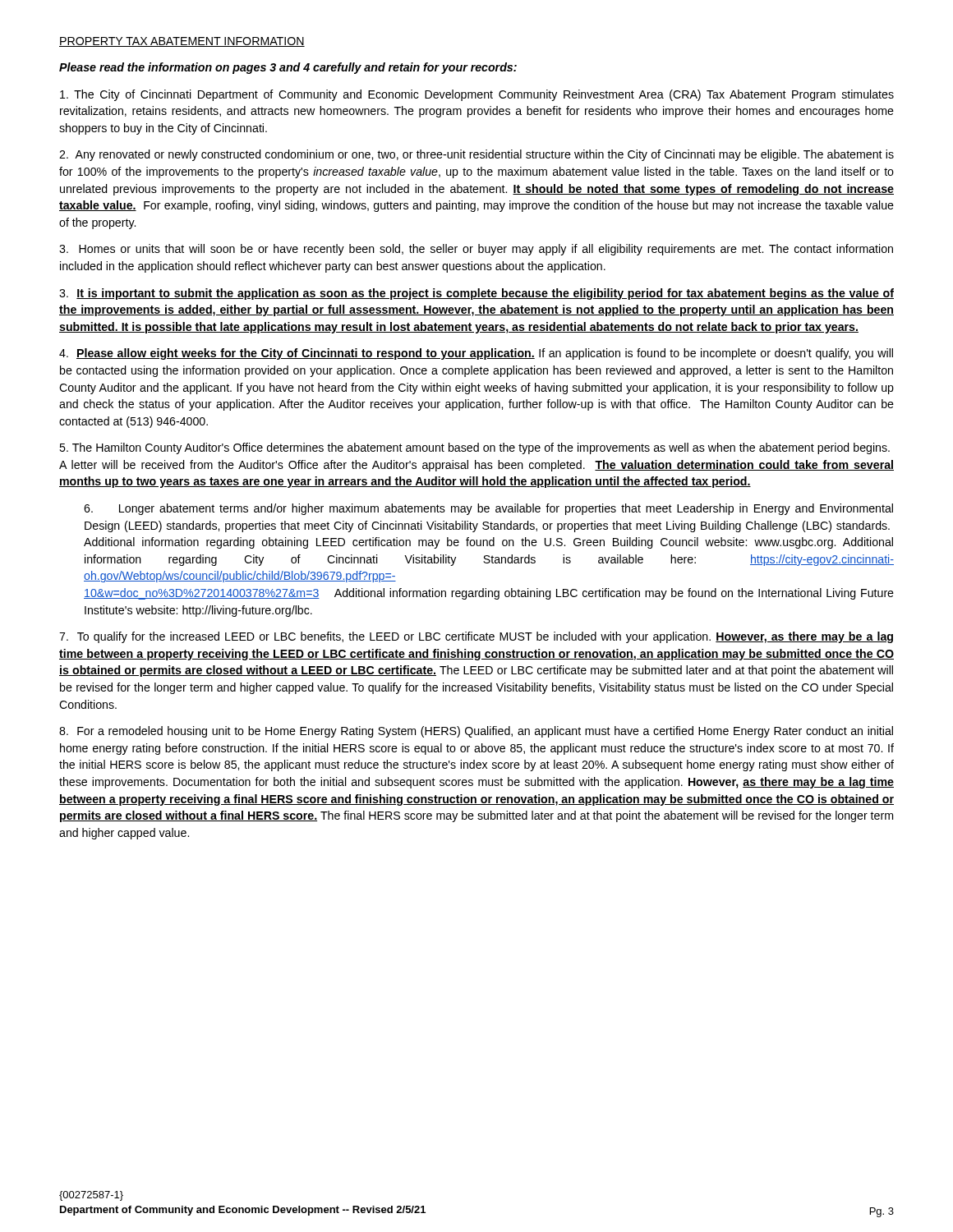Screen dimensions: 1232x953
Task: Find the text block containing "Please allow eight weeks"
Action: pos(476,387)
